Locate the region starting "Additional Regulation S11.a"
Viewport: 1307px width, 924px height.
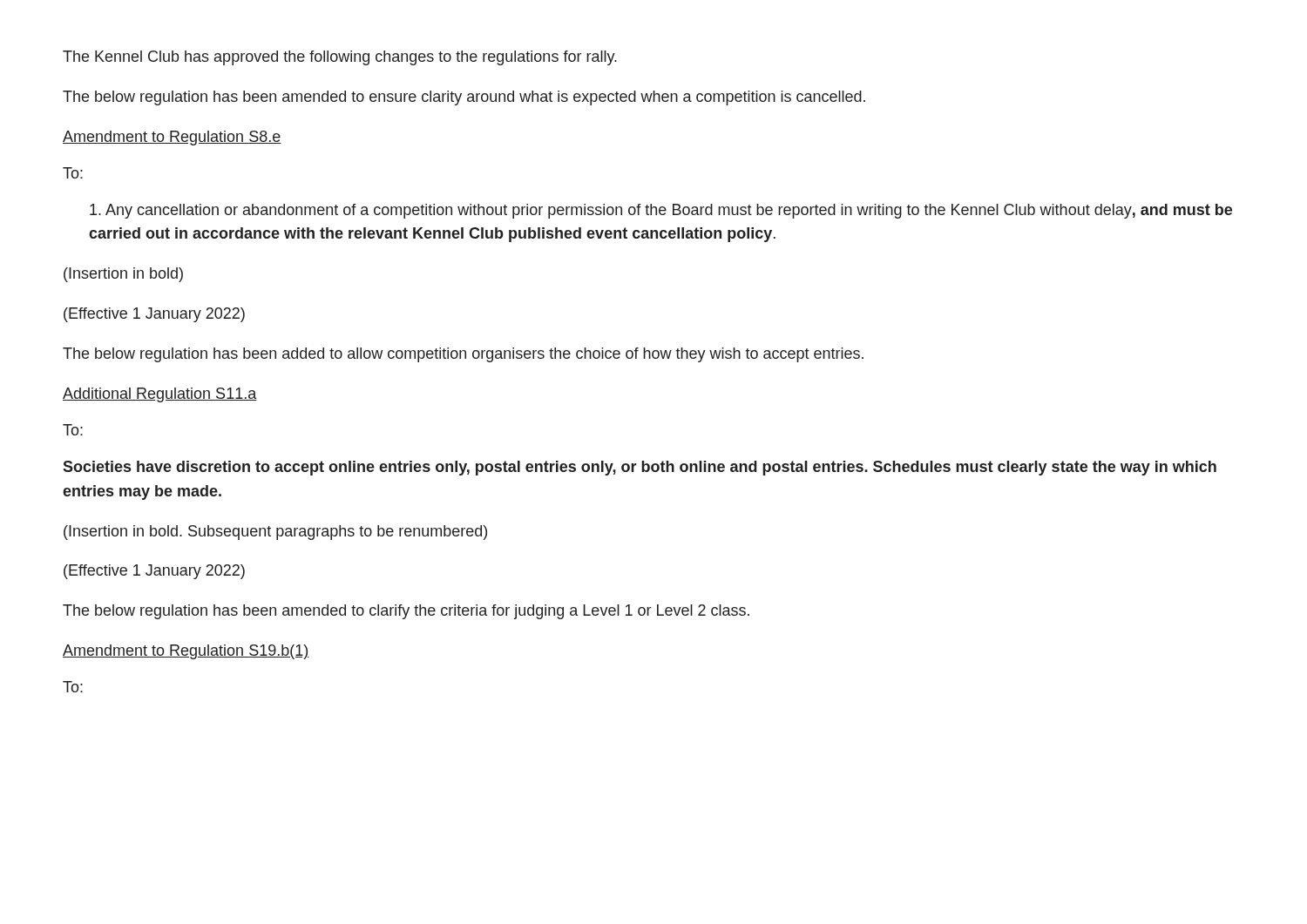[160, 394]
